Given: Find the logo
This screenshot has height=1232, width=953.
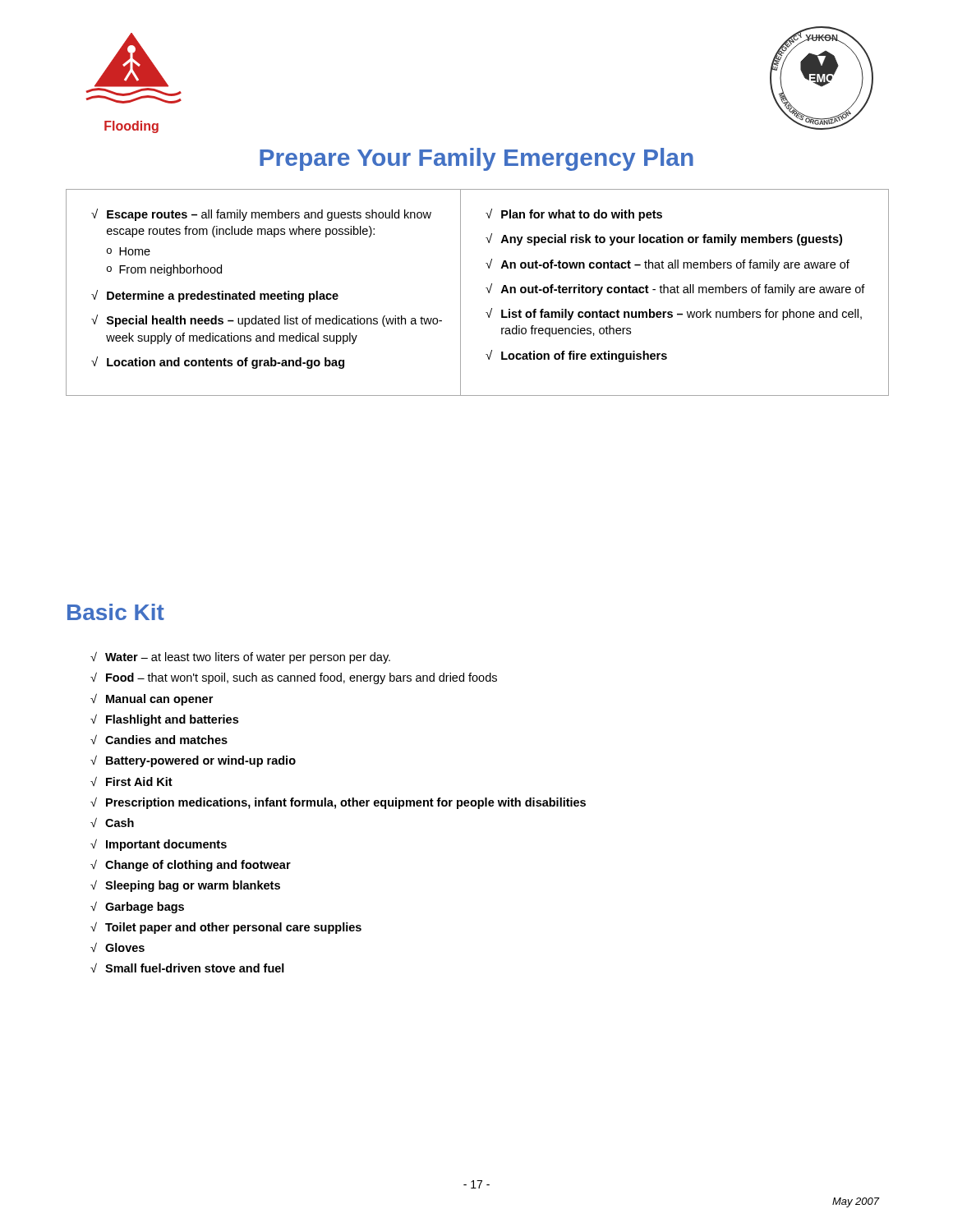Looking at the screenshot, I should pyautogui.click(x=476, y=78).
